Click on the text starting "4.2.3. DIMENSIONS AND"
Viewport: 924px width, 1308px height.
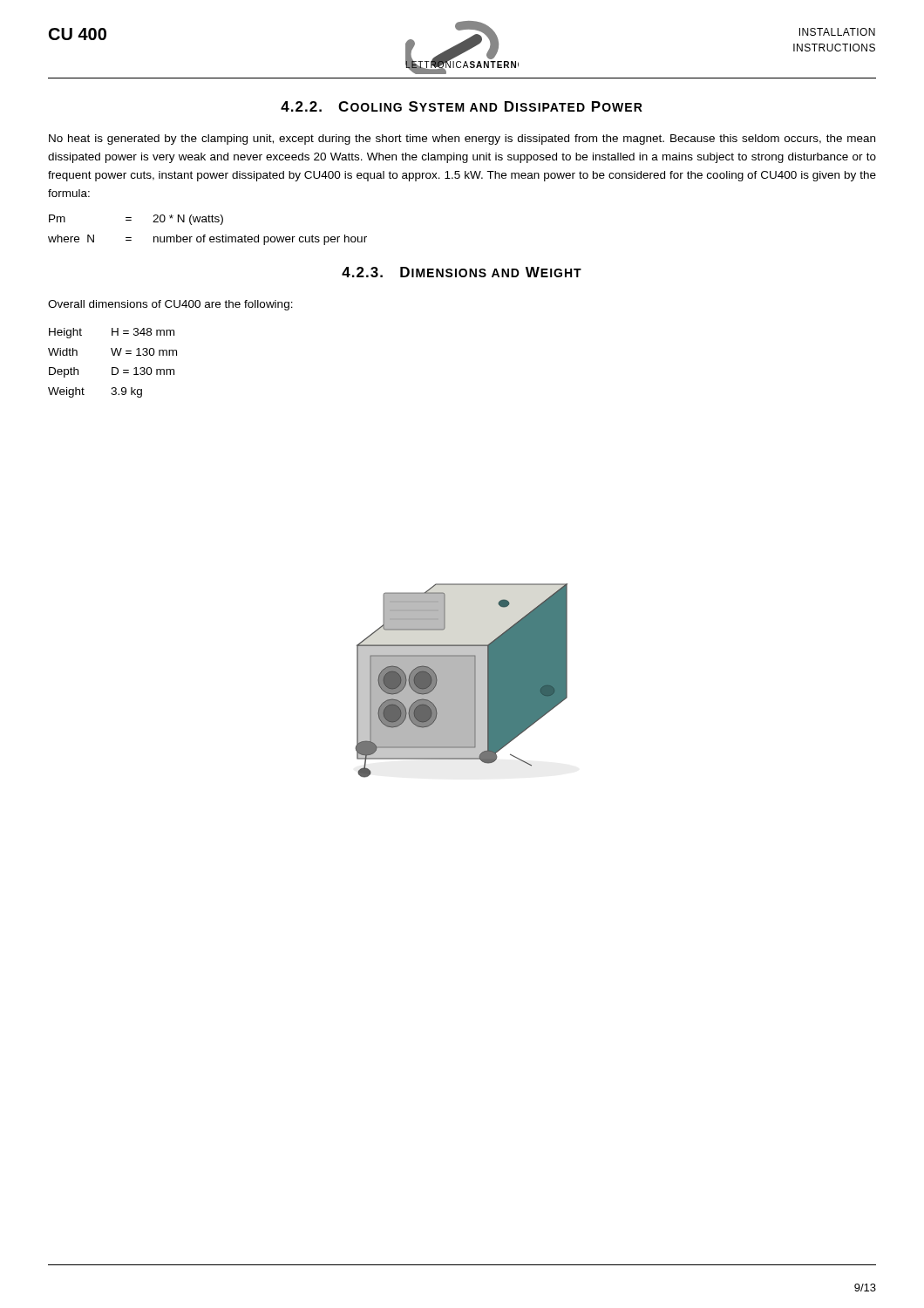[x=462, y=272]
